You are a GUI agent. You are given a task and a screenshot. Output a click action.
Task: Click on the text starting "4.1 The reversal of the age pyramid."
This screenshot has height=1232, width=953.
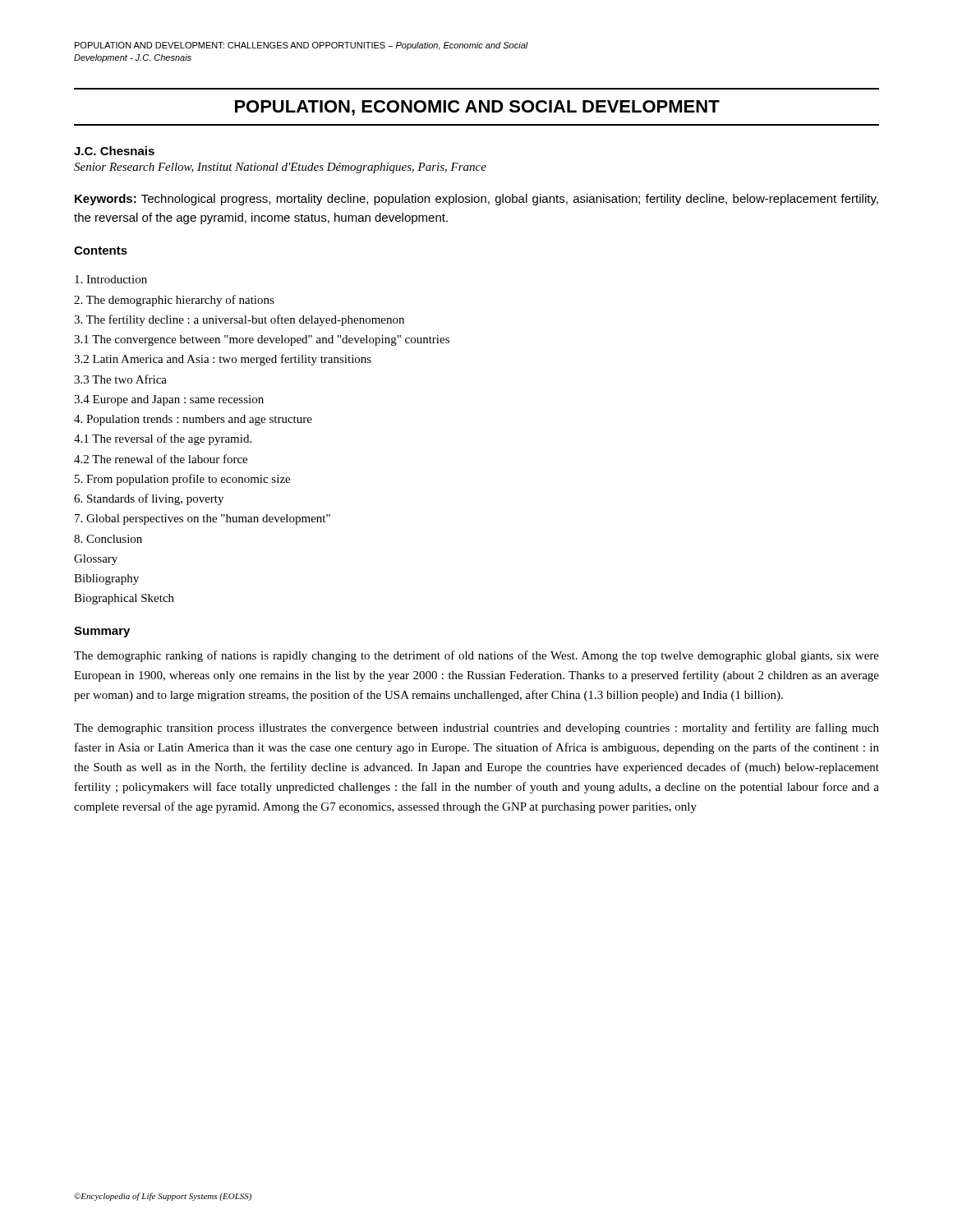pyautogui.click(x=163, y=439)
